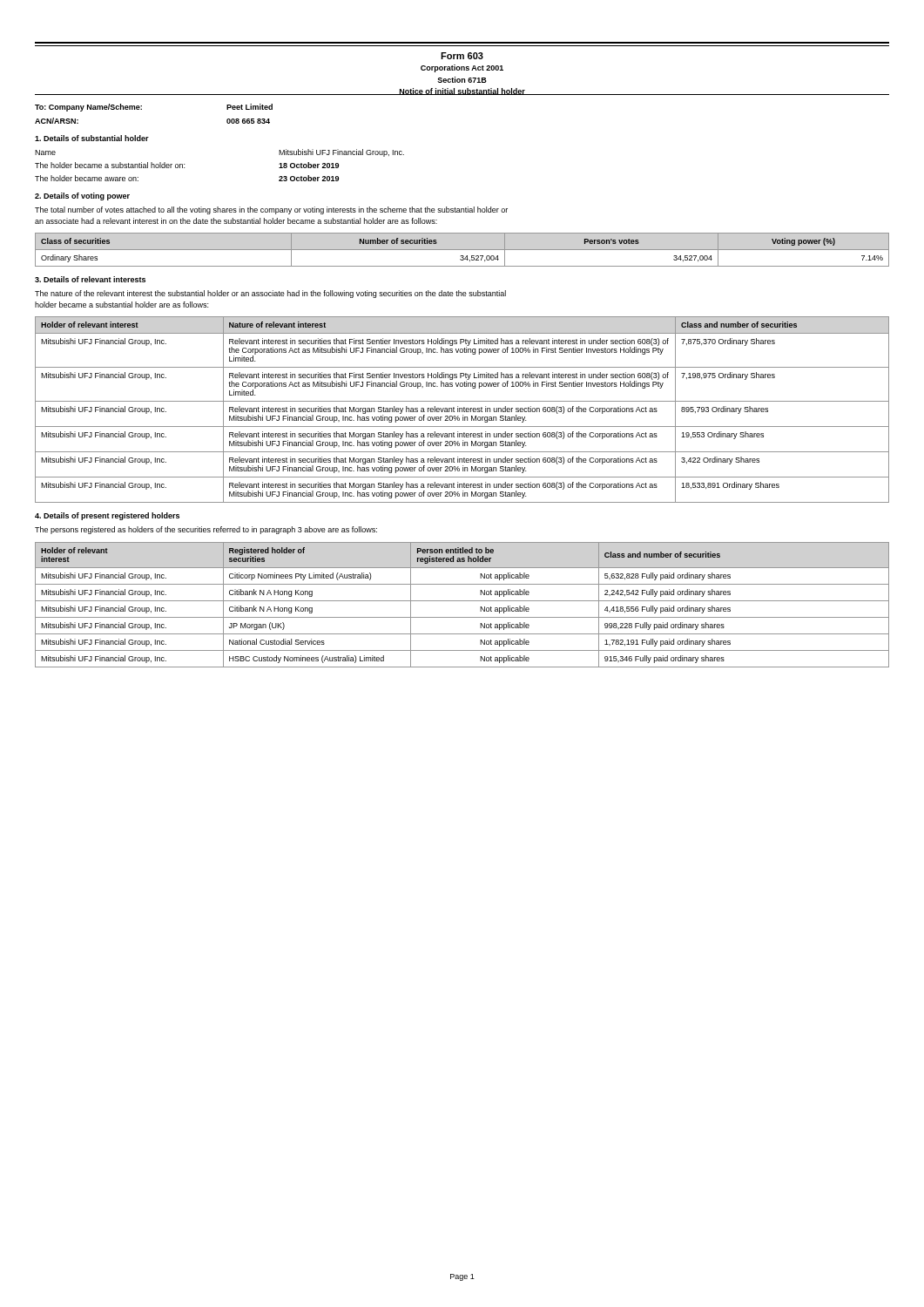924x1307 pixels.
Task: Locate the text starting "2. Details of voting"
Action: (x=82, y=196)
